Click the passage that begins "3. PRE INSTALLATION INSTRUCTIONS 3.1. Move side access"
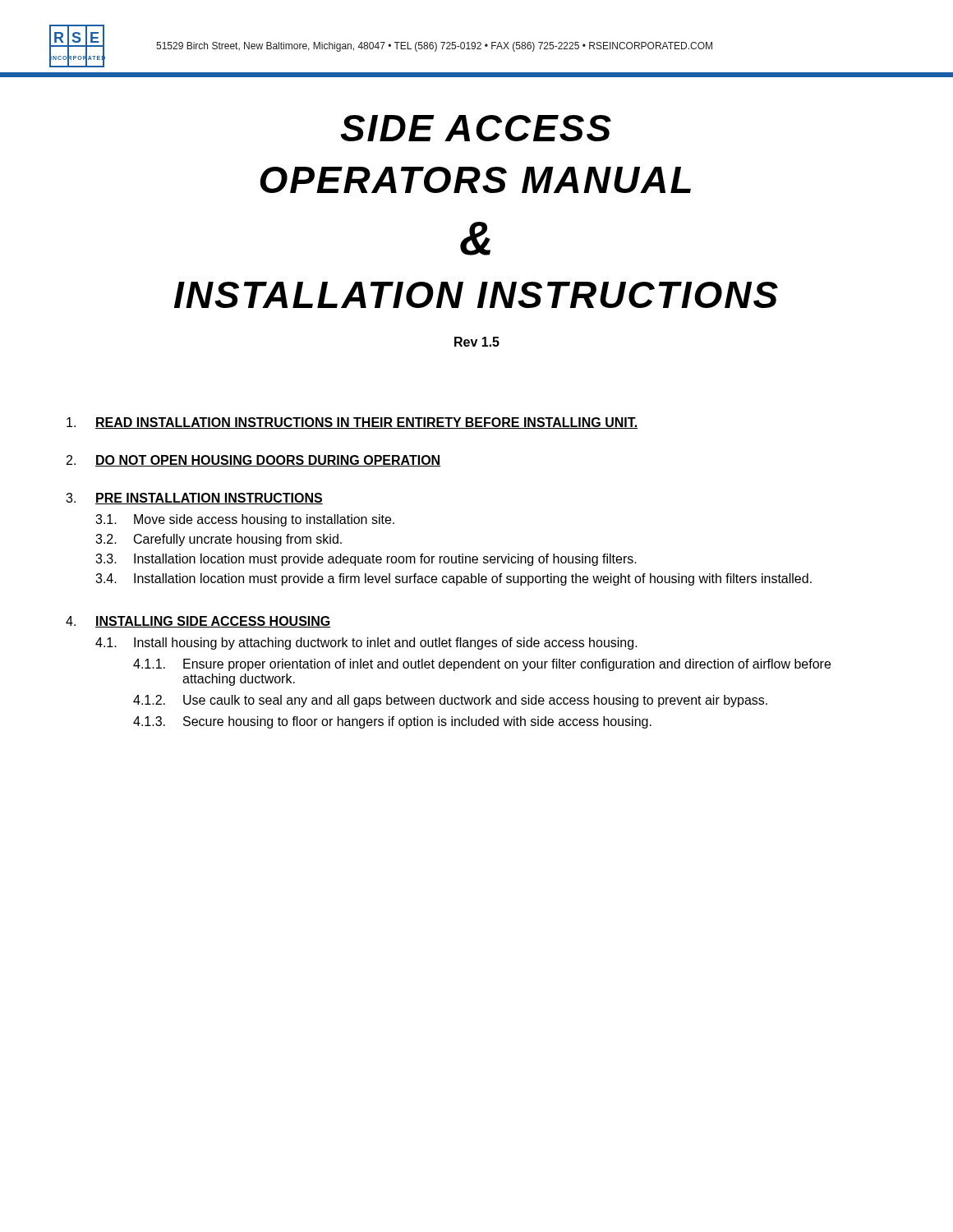Screen dimensions: 1232x953 194,499
